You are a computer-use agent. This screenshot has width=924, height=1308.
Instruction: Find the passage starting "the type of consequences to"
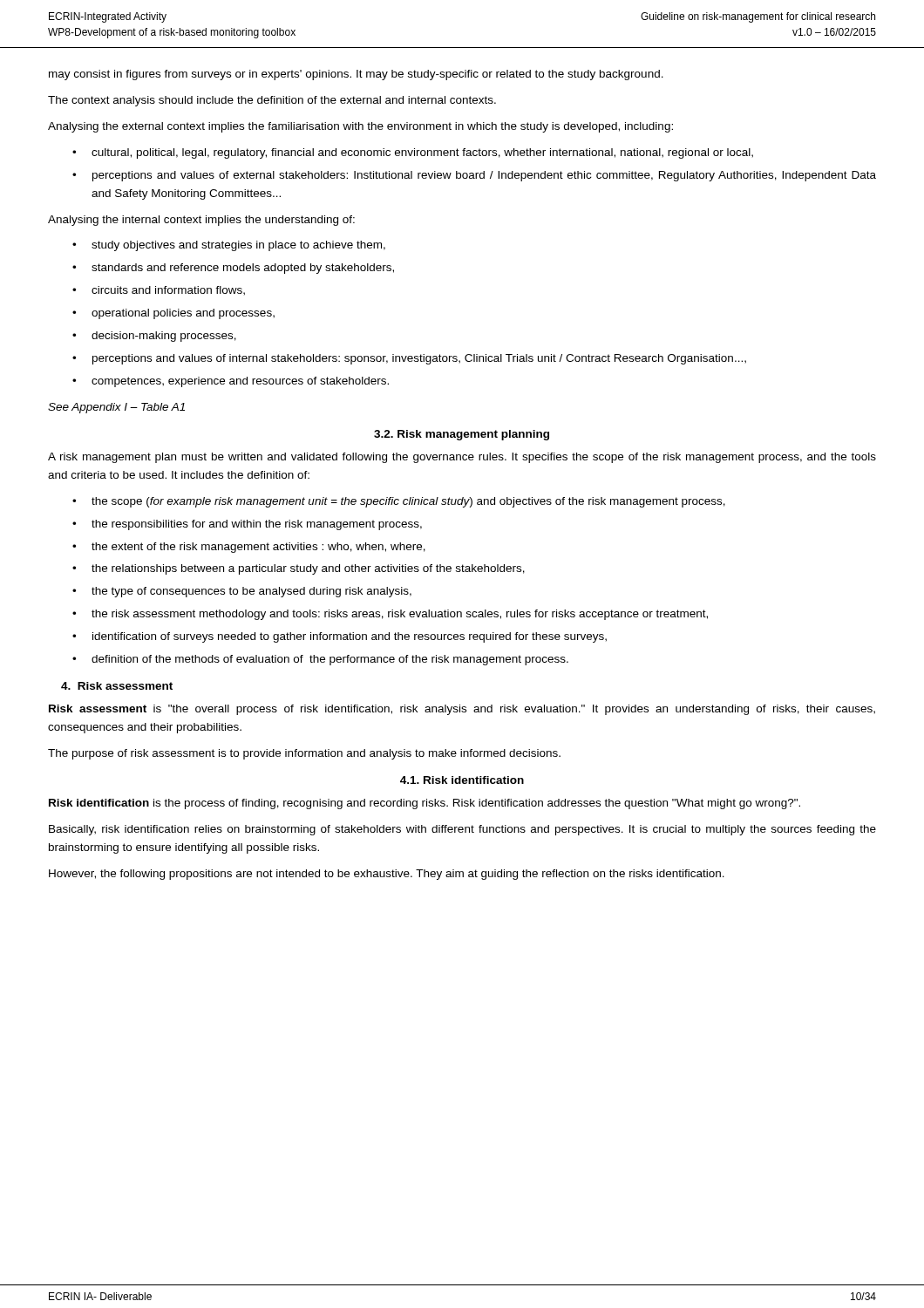click(251, 592)
